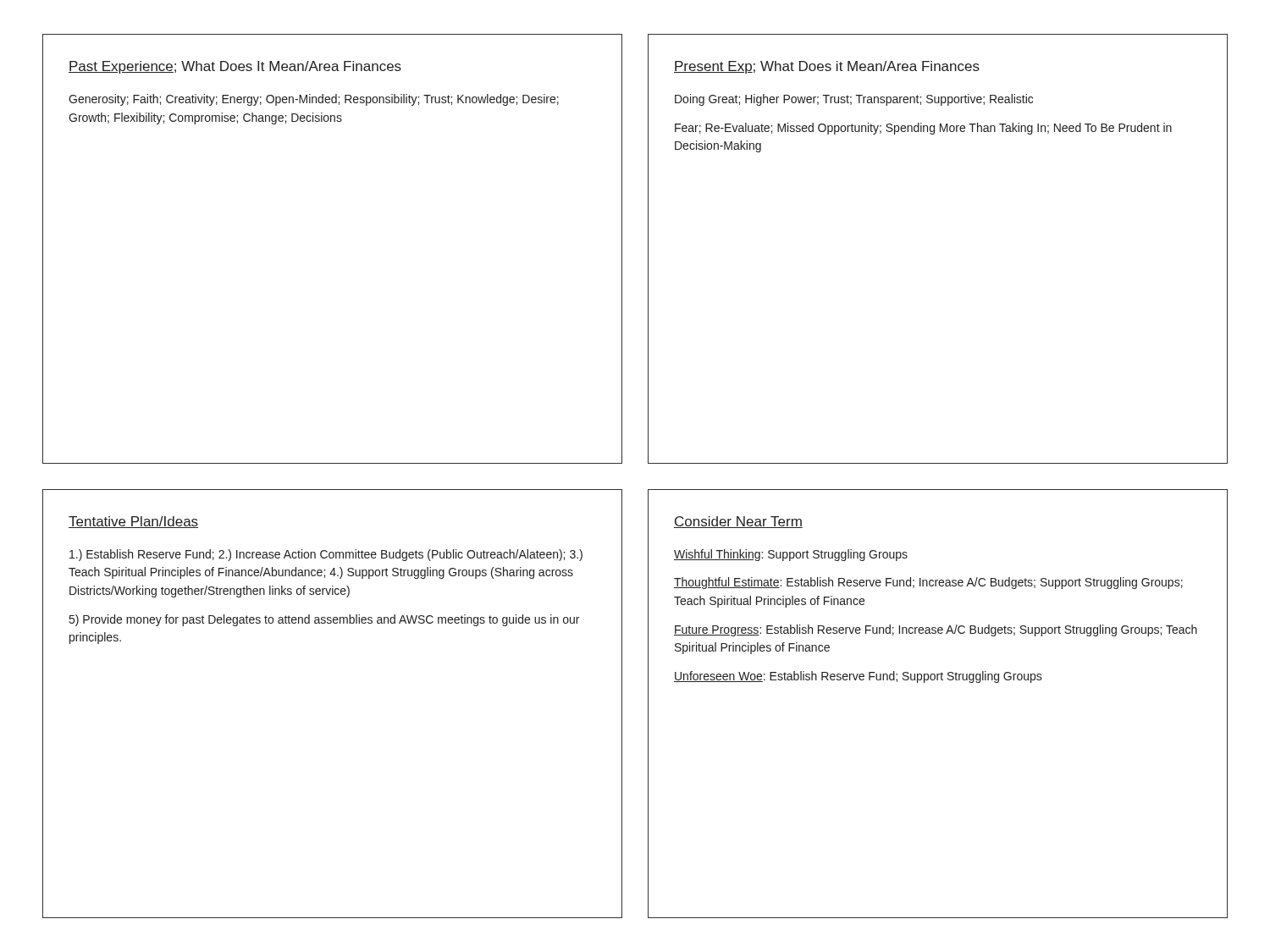This screenshot has width=1270, height=952.
Task: Find the block on this page that starts "Thoughtful Estimate: Establish Reserve Fund; Increase"
Action: pos(929,592)
